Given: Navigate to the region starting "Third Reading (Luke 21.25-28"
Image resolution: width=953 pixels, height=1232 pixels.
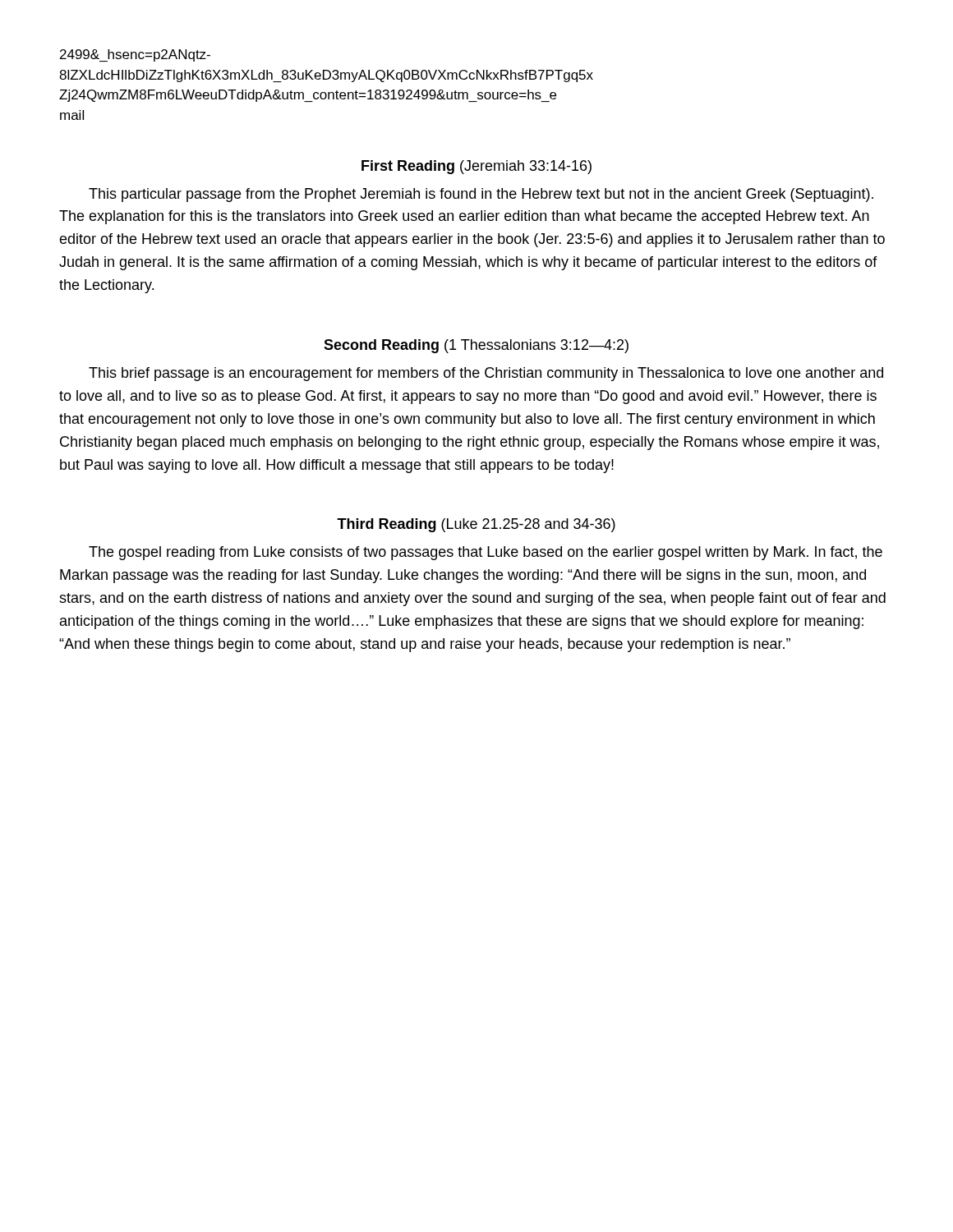Looking at the screenshot, I should point(476,524).
